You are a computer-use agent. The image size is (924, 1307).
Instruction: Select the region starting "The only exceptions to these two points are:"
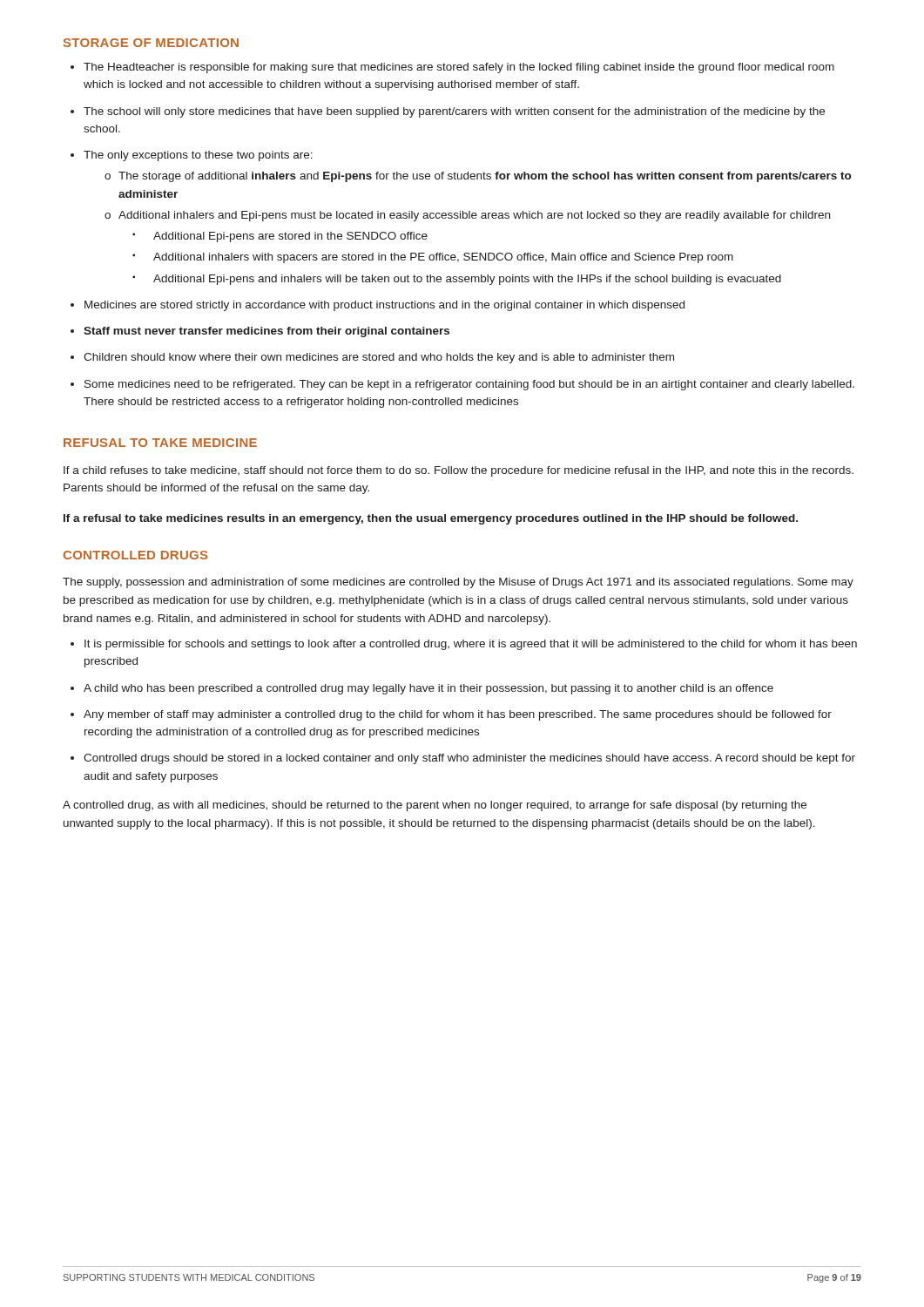point(462,217)
